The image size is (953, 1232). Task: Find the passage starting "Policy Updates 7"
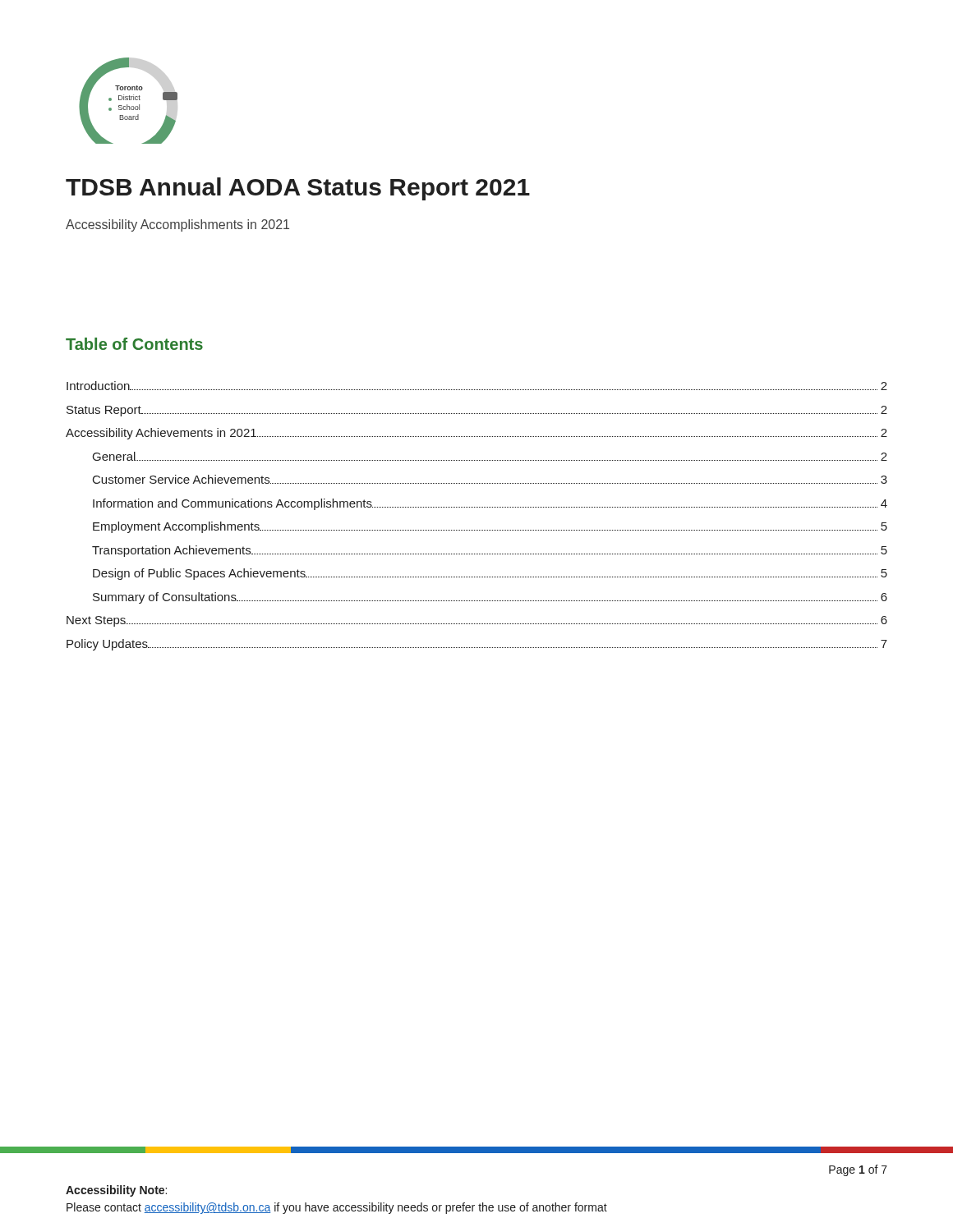(x=476, y=644)
